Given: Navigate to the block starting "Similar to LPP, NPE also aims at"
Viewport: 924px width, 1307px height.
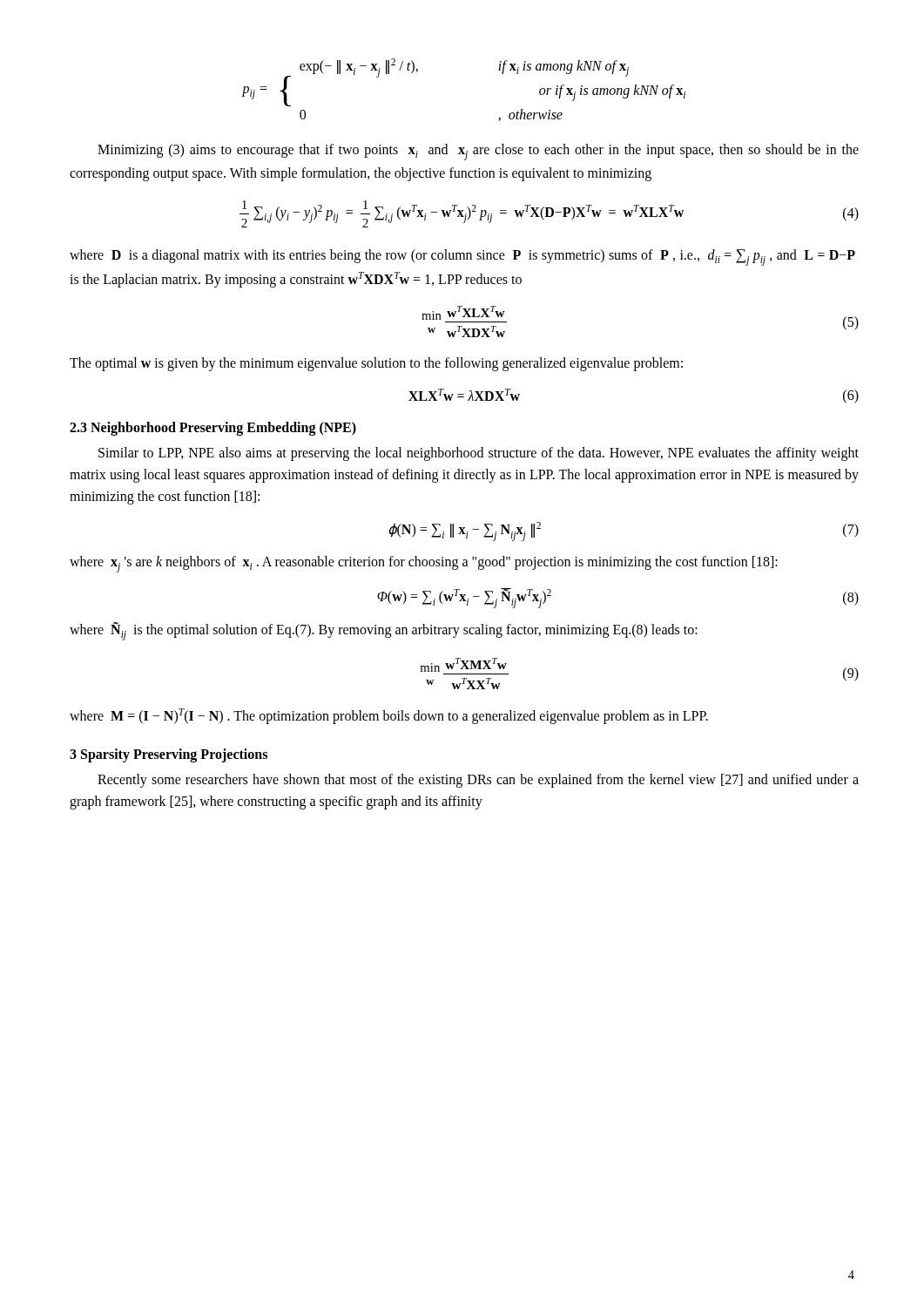Looking at the screenshot, I should pyautogui.click(x=464, y=475).
